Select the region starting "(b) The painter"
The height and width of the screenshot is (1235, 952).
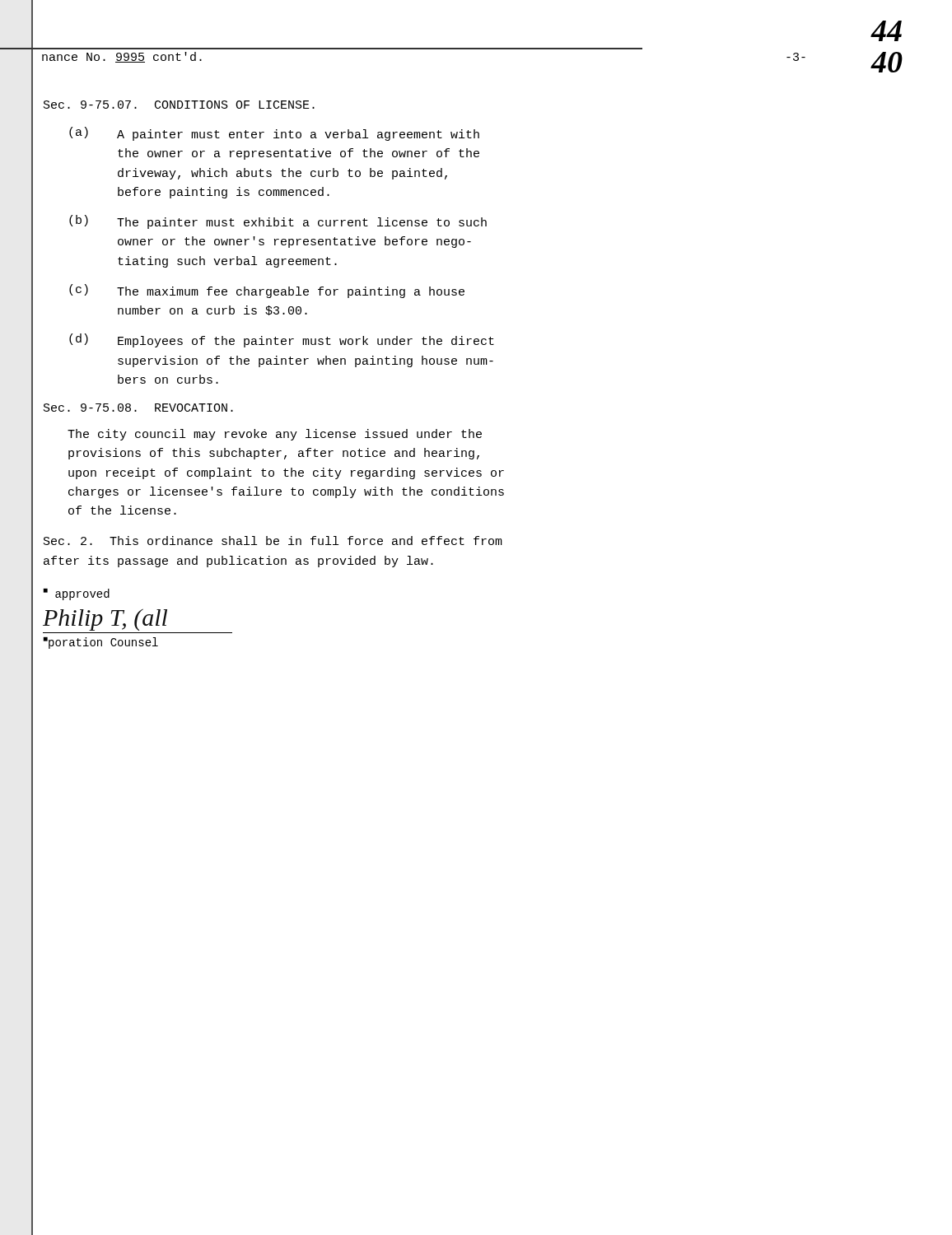278,243
